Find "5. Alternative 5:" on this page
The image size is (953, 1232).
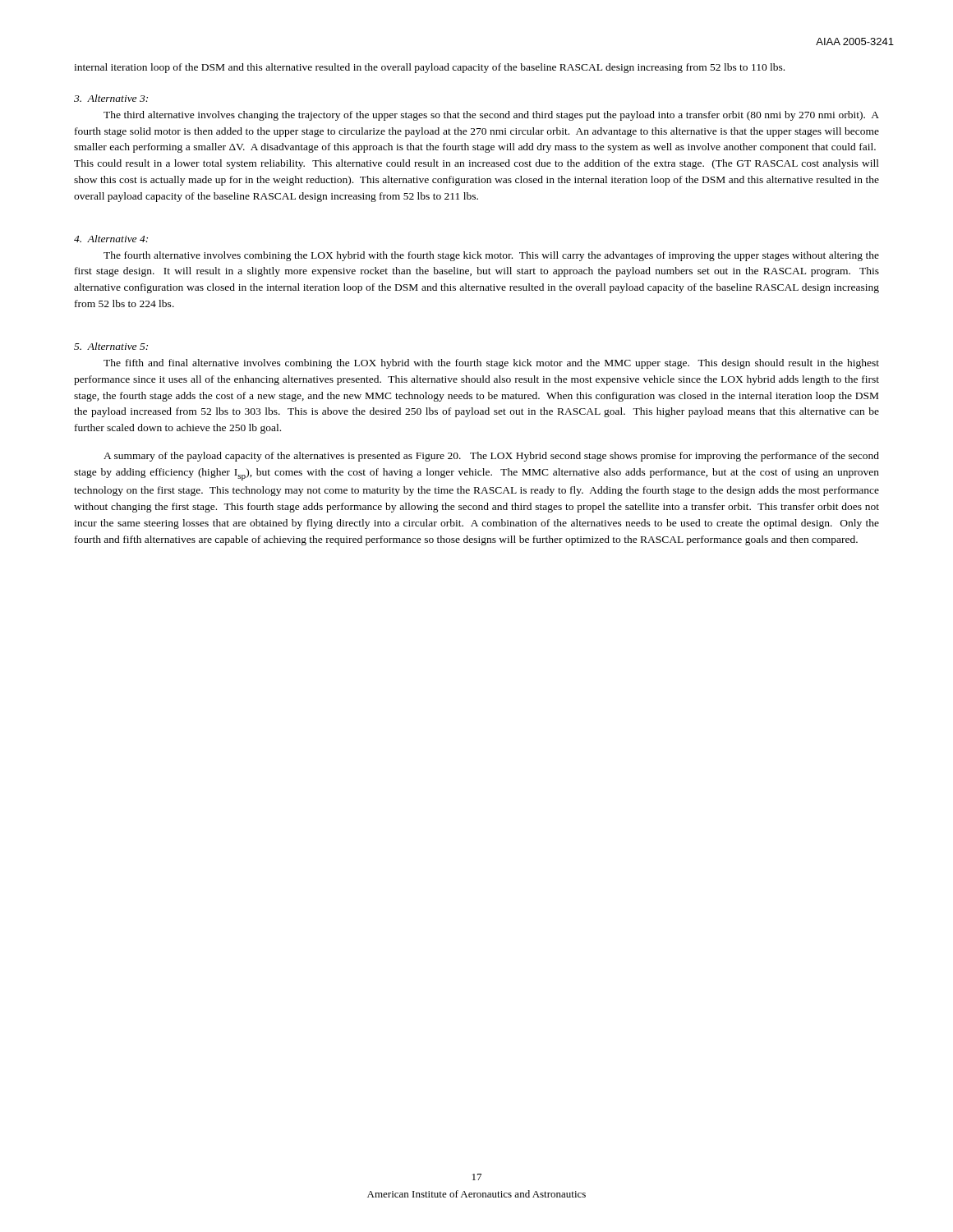coord(111,346)
